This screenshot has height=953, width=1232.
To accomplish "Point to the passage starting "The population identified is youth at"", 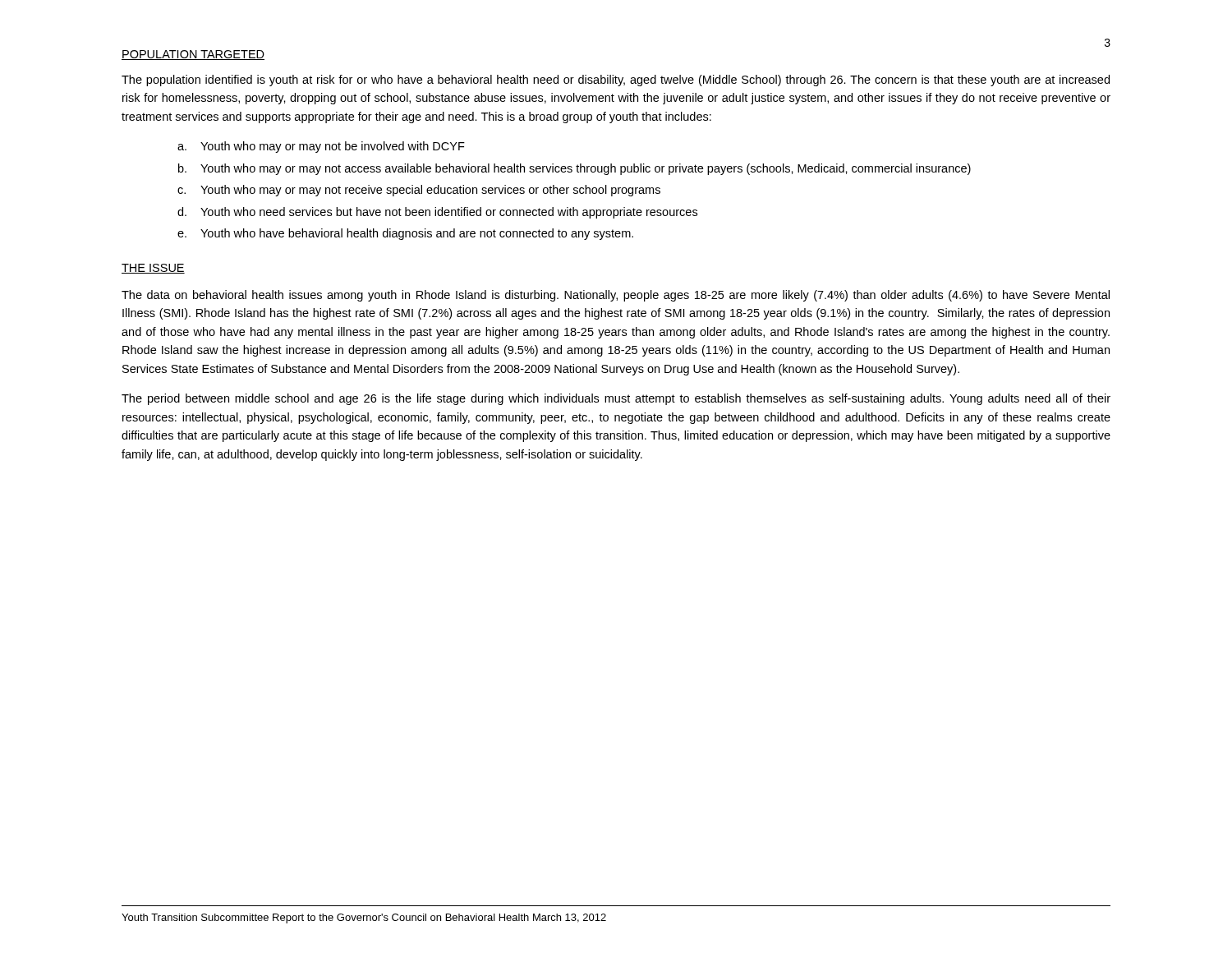I will [x=616, y=98].
